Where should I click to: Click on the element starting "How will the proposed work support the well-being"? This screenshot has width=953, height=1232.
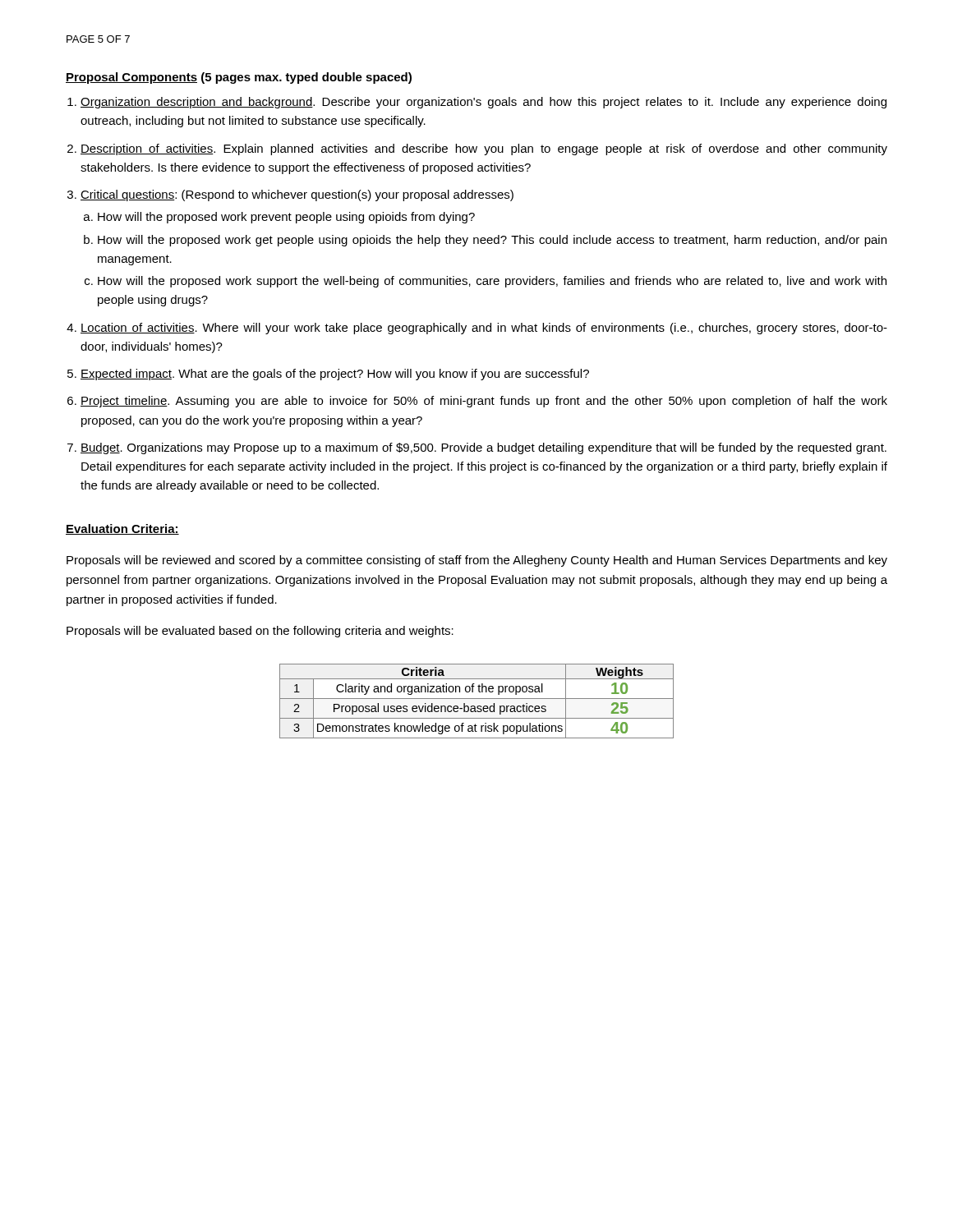[492, 290]
